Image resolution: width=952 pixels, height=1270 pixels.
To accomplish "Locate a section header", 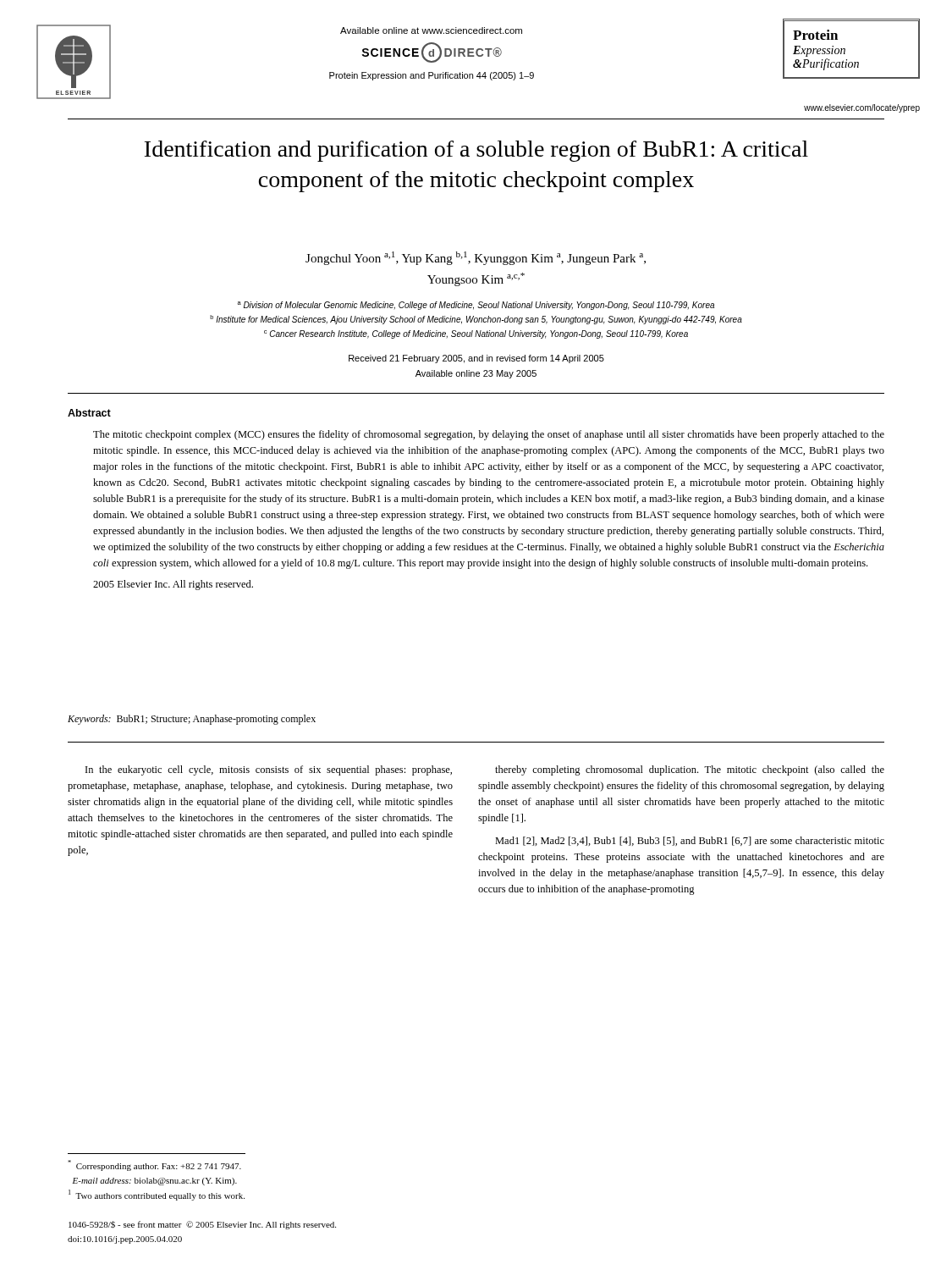I will tap(89, 413).
